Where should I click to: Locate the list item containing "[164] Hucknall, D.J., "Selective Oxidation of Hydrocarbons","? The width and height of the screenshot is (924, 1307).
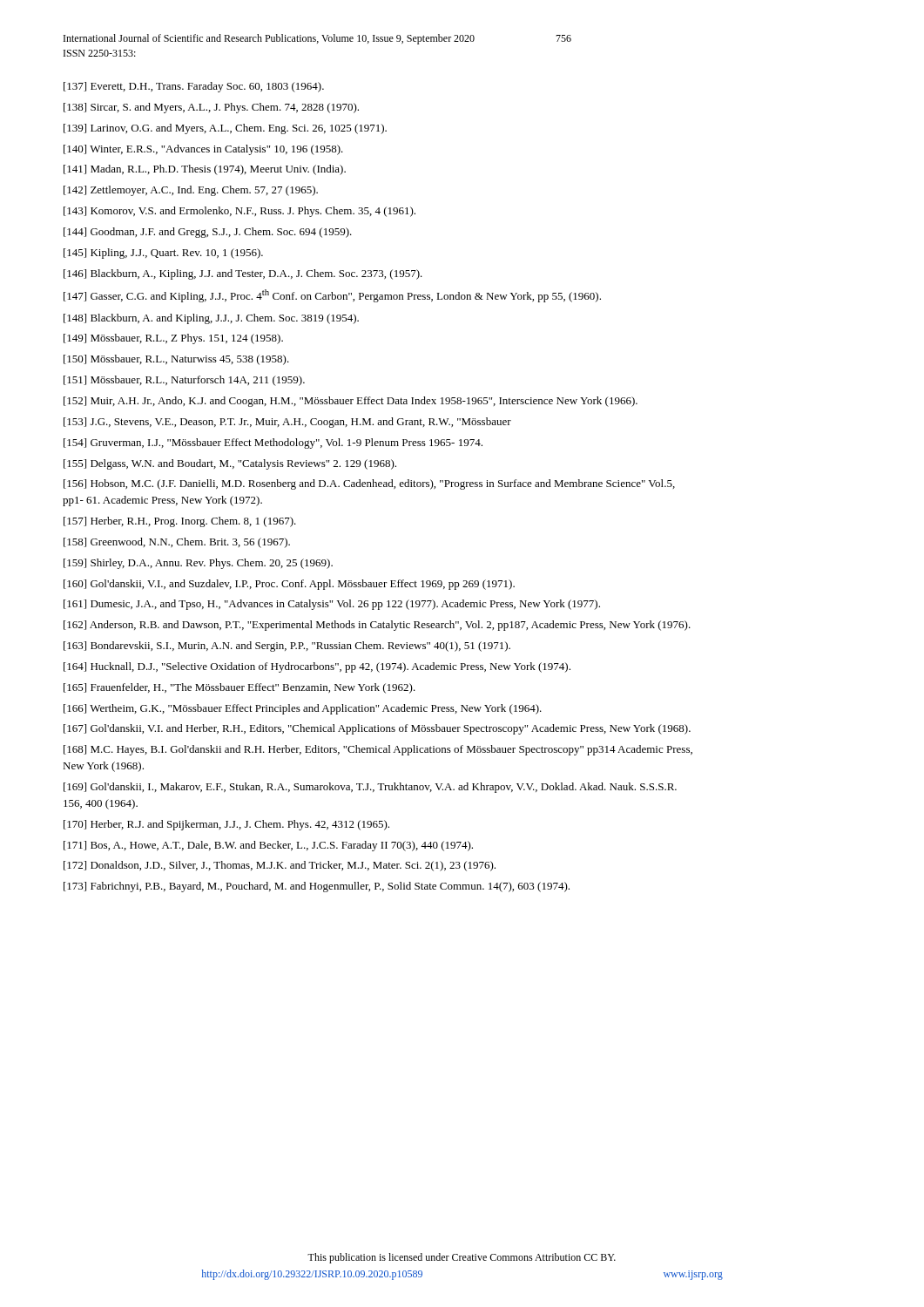coord(317,666)
